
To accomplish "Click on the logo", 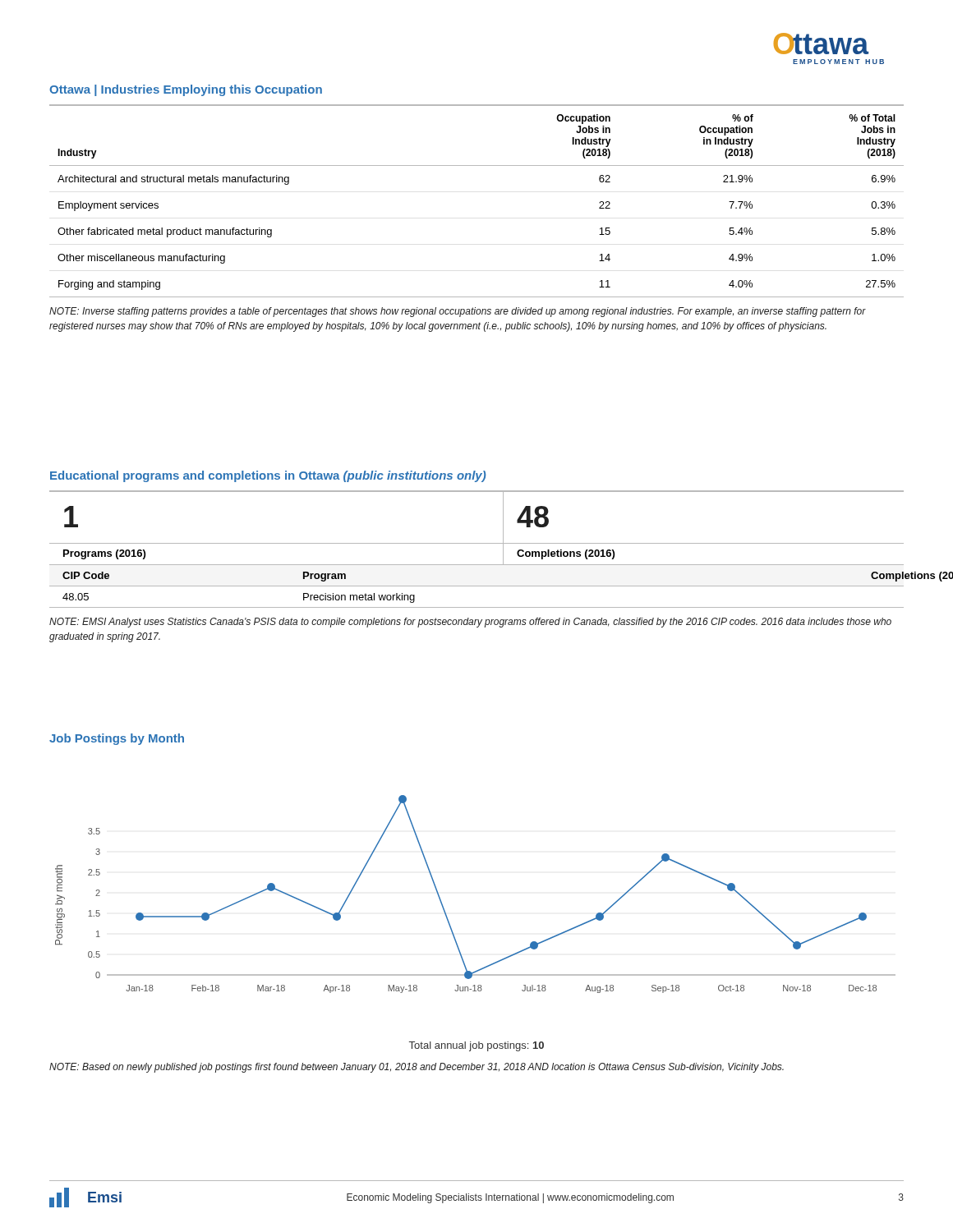I will click(x=838, y=47).
